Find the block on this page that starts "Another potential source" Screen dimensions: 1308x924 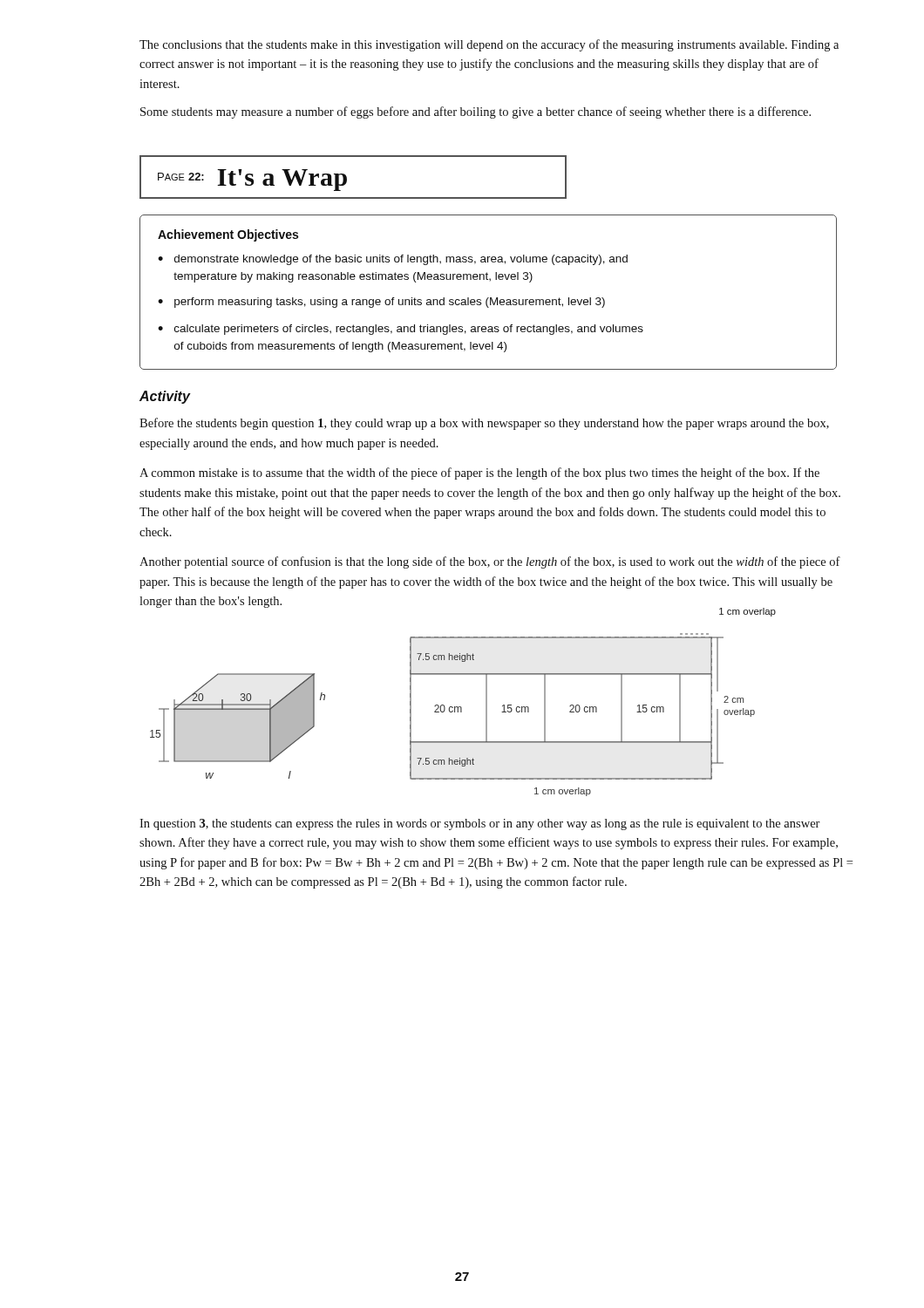click(490, 581)
